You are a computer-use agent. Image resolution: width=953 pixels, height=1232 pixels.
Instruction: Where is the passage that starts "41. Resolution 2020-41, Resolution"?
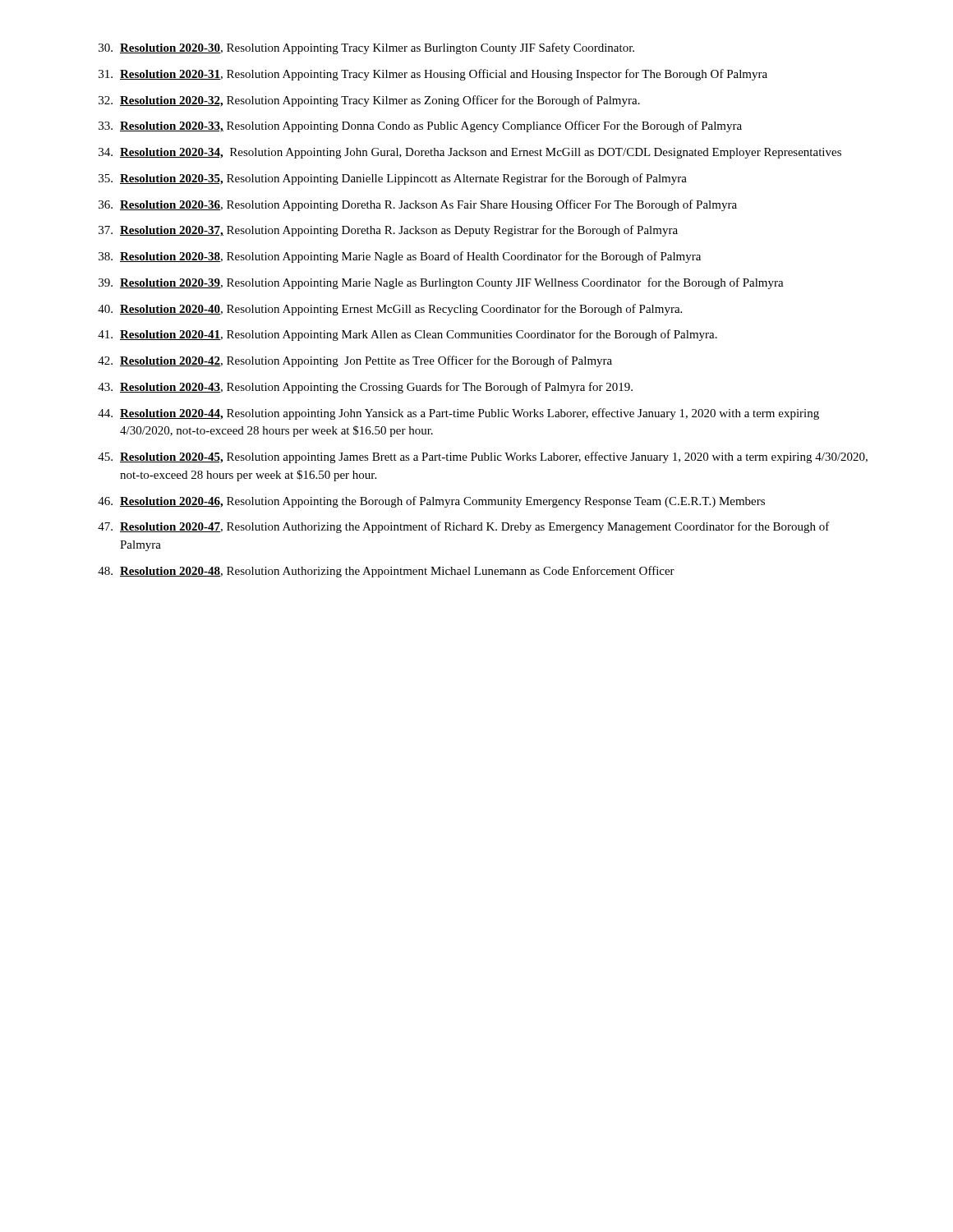pyautogui.click(x=476, y=335)
